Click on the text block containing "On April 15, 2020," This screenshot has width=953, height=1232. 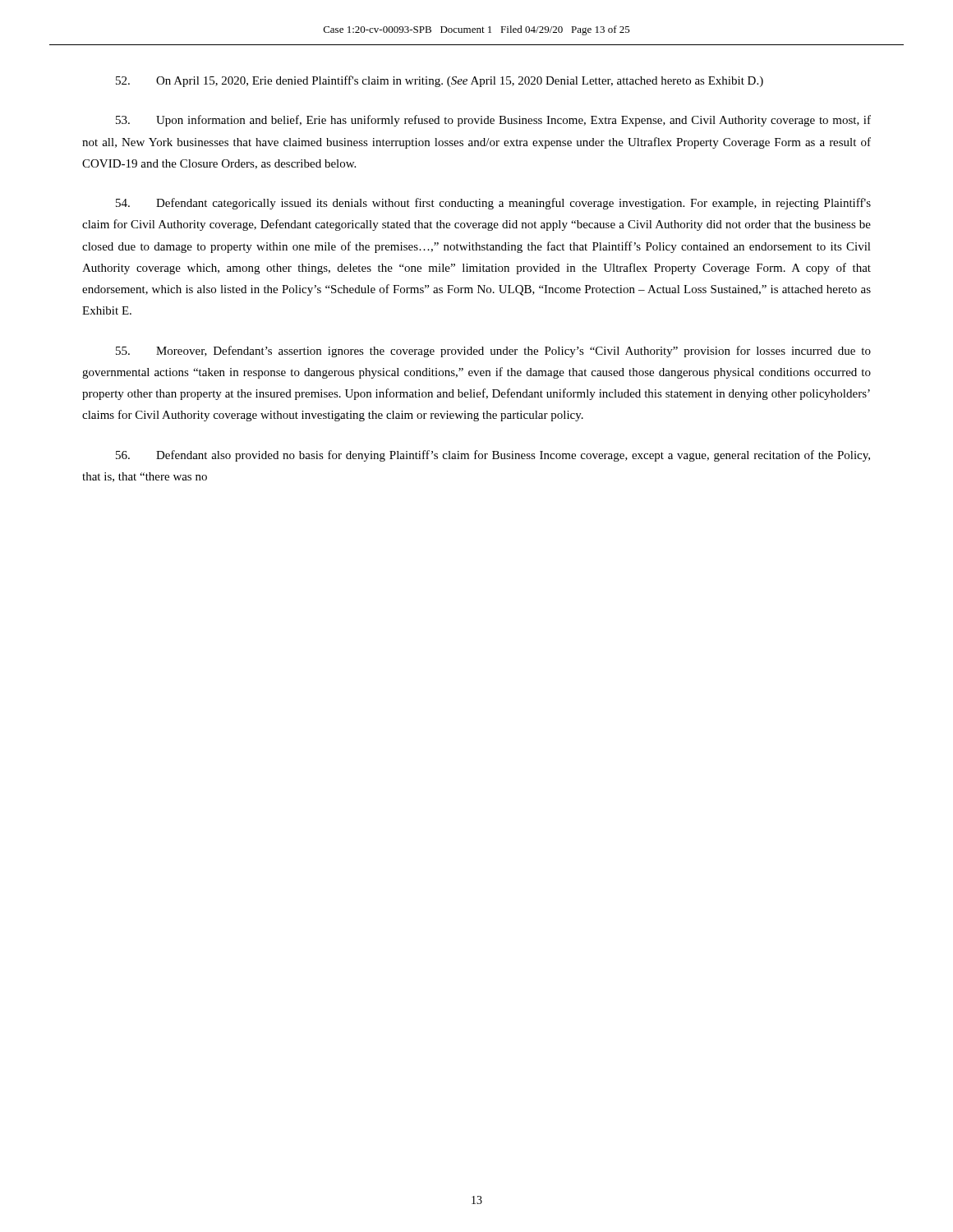click(x=423, y=81)
